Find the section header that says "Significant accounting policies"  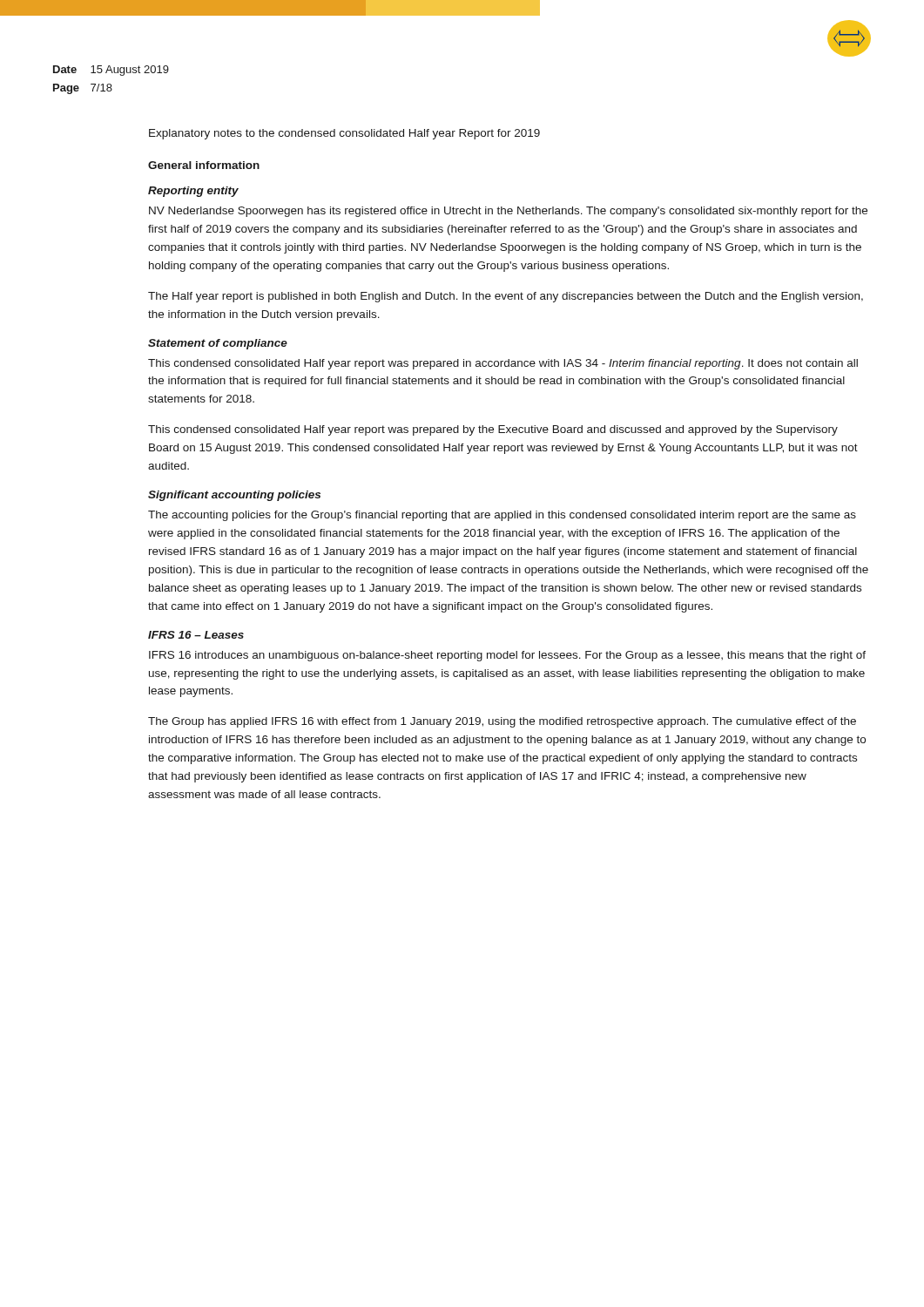click(x=235, y=495)
